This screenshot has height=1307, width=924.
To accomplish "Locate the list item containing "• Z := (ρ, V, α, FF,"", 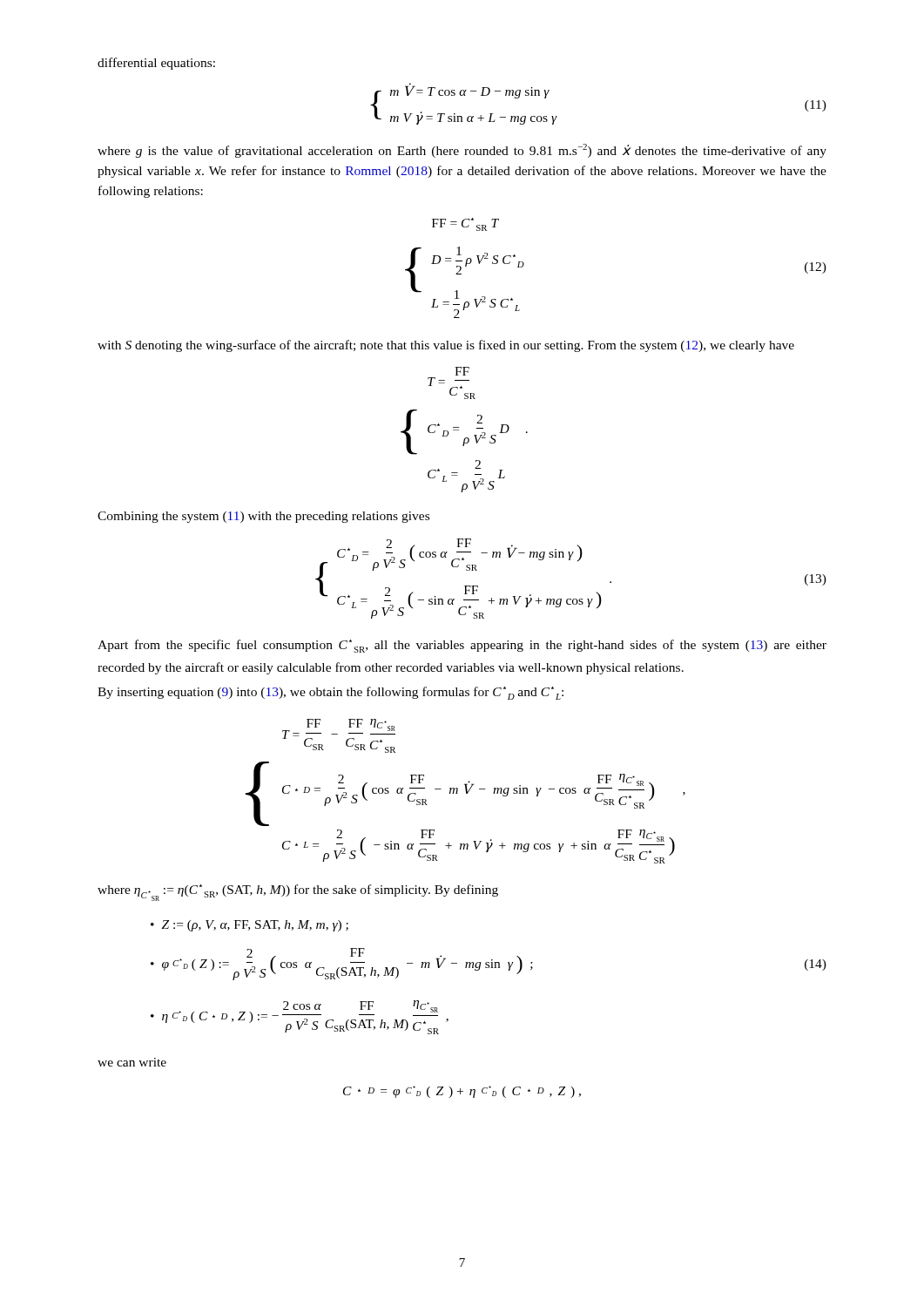I will (249, 924).
